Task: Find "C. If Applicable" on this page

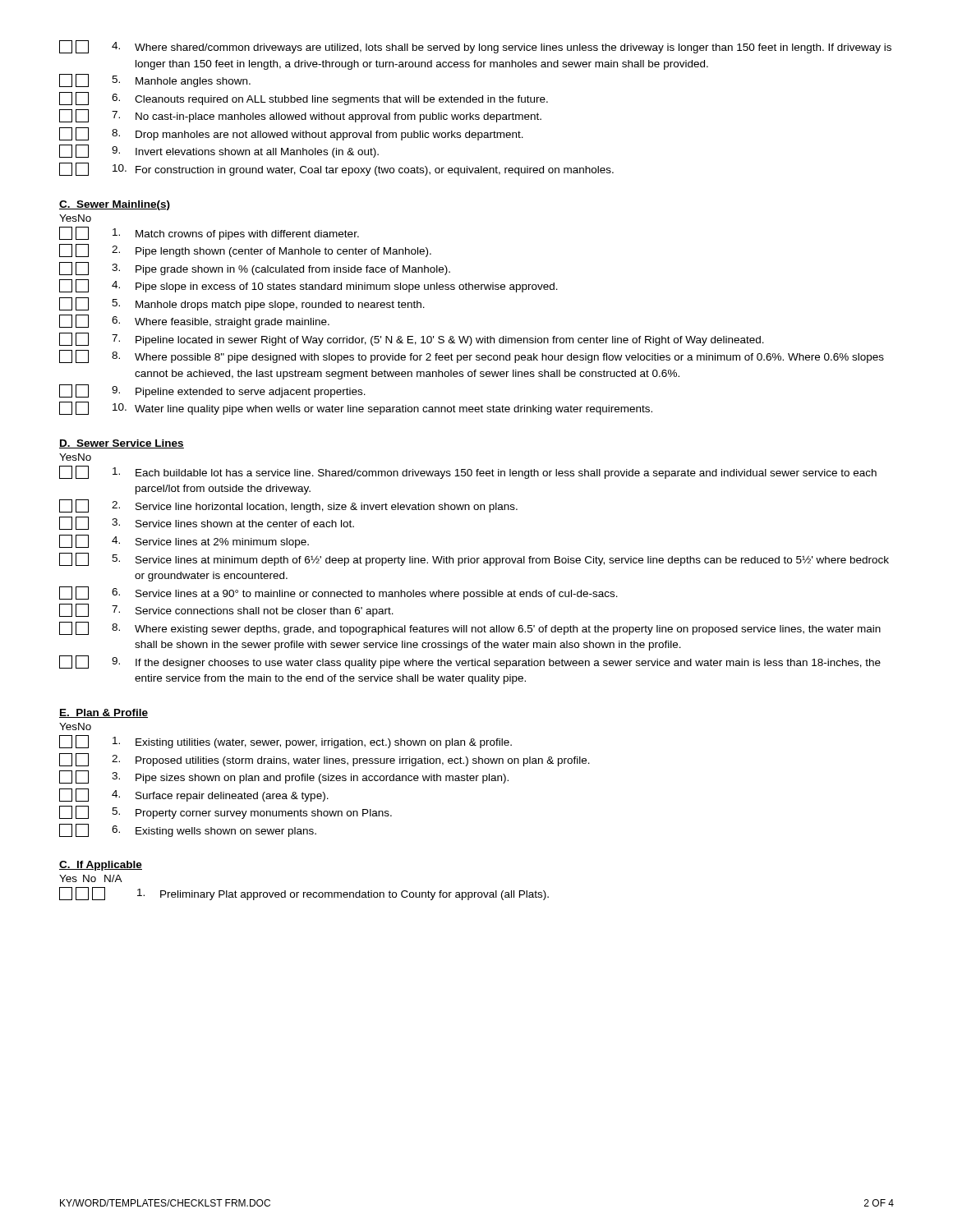Action: [x=101, y=865]
